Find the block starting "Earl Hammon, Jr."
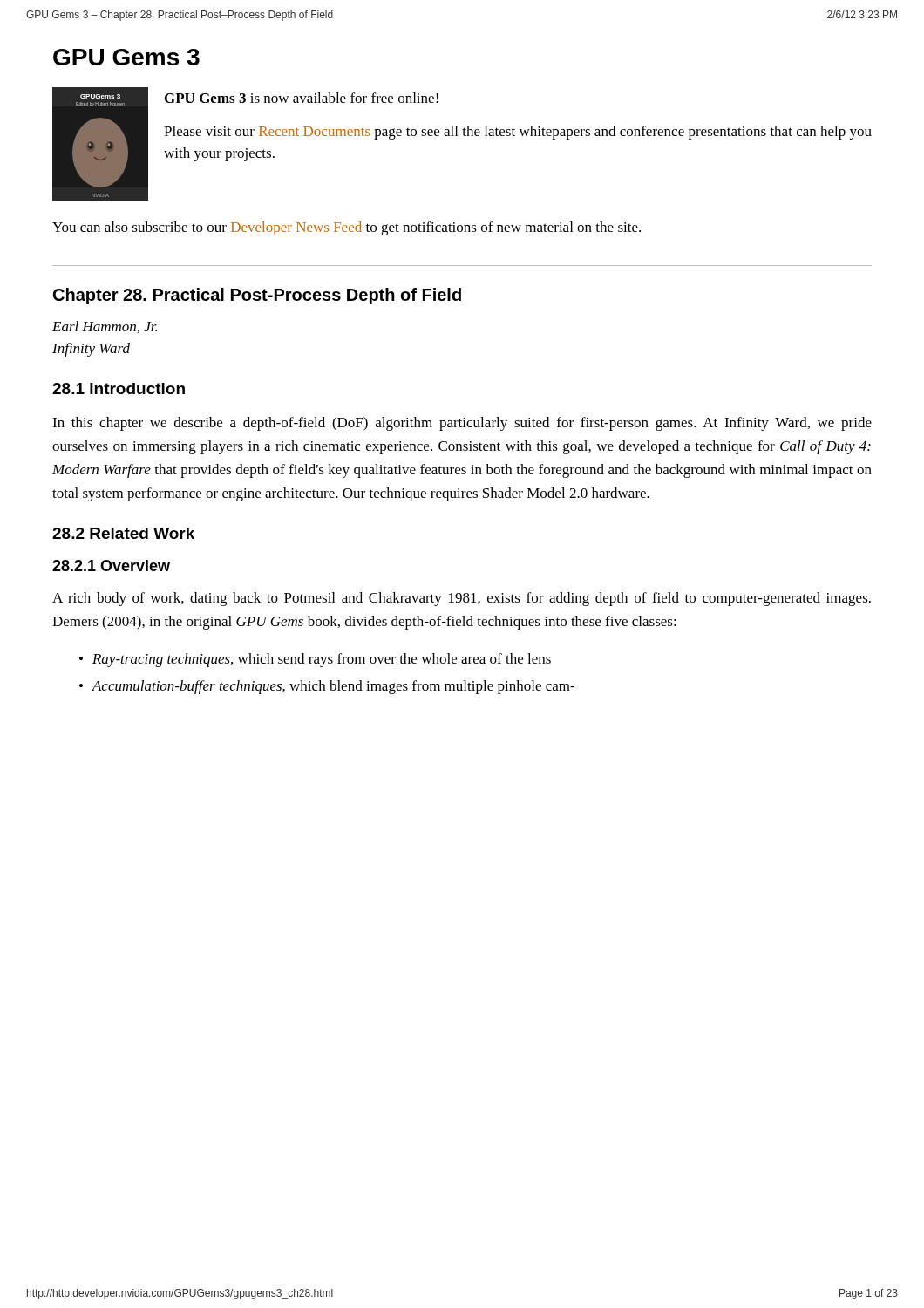The image size is (924, 1308). coord(105,326)
